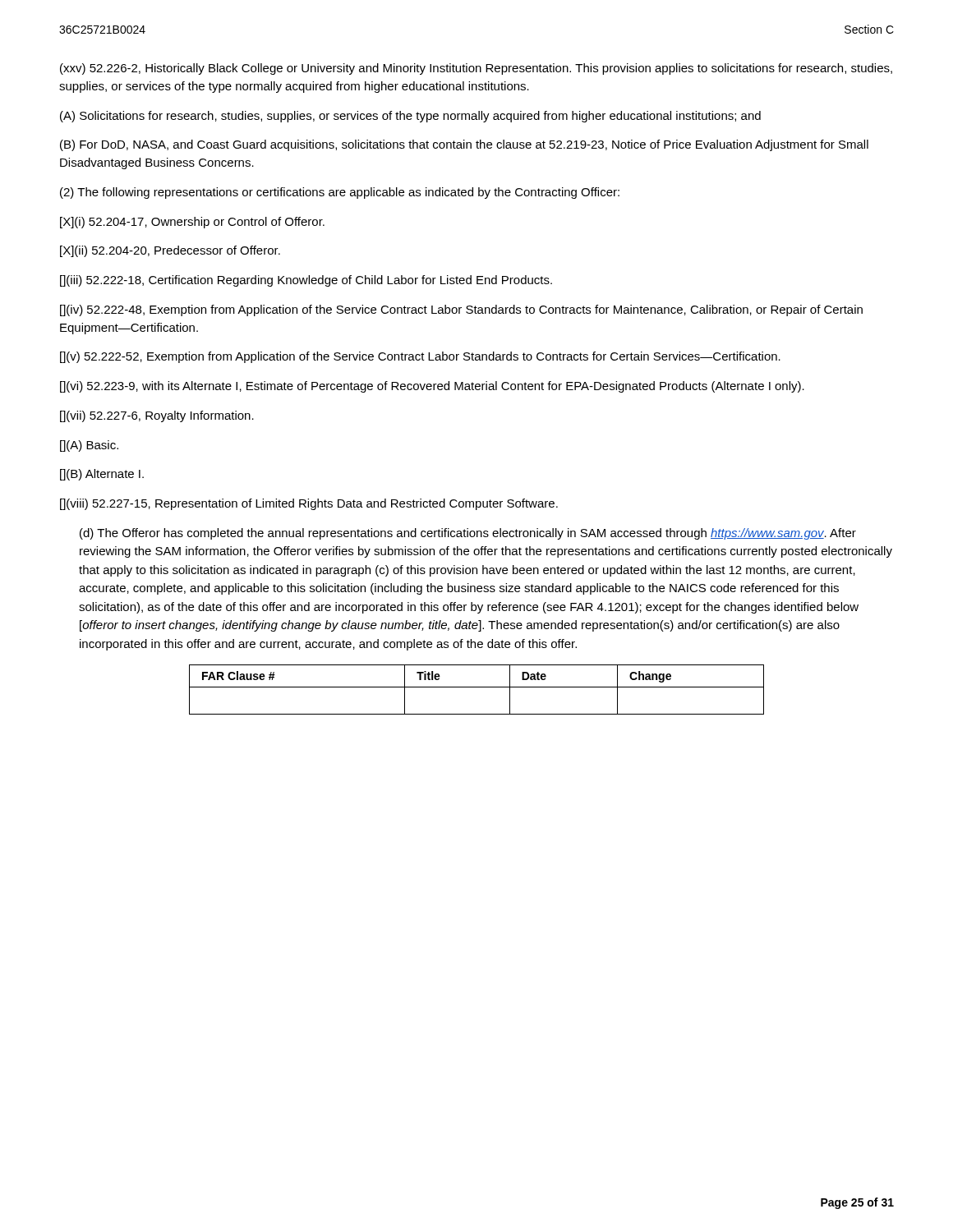Point to the block beginning "[](iii) 52.222-18, Certification Regarding Knowledge of Child Labor"
This screenshot has height=1232, width=953.
pyautogui.click(x=476, y=280)
